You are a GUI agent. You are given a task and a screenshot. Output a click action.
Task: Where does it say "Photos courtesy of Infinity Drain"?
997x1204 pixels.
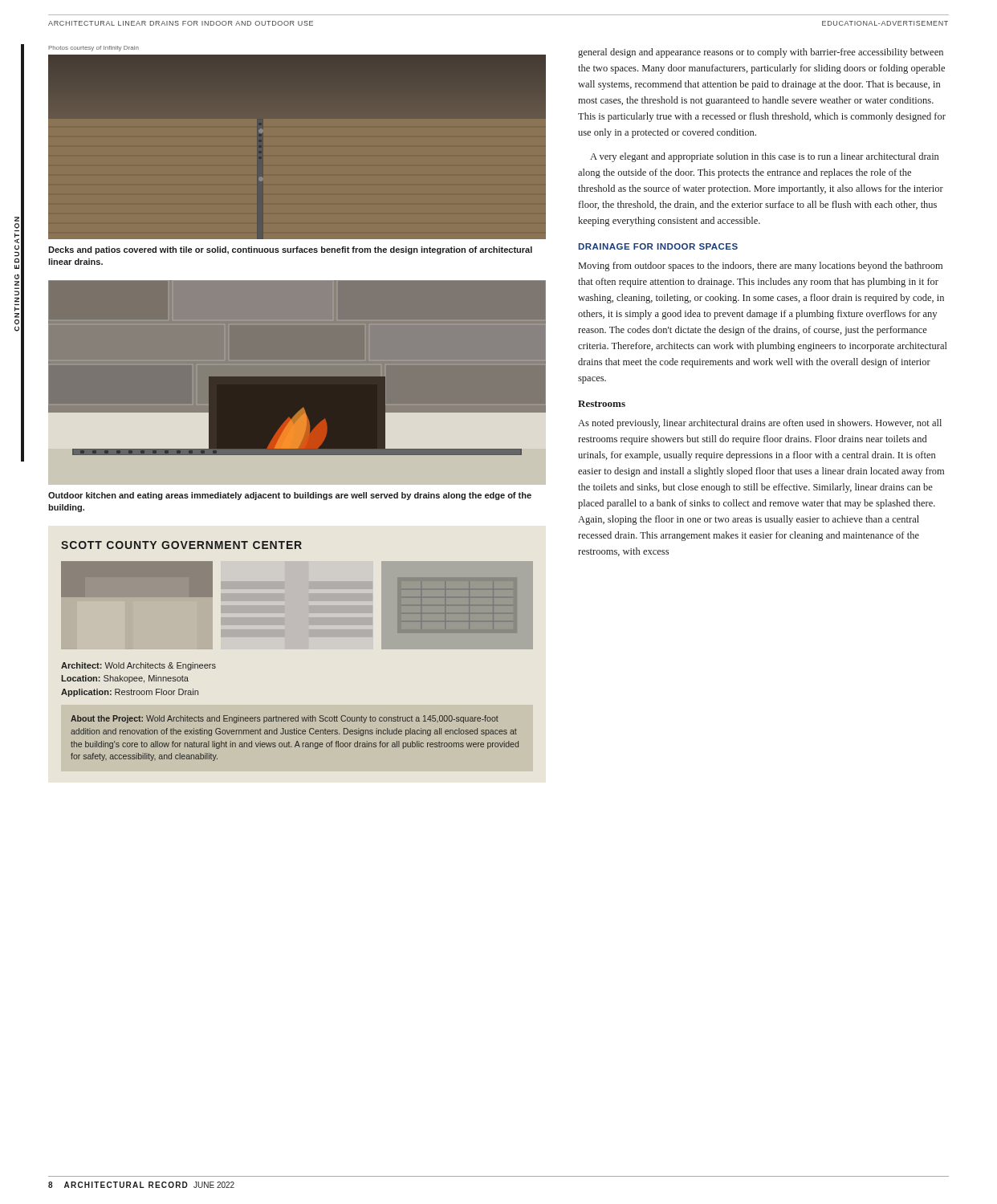coord(94,48)
